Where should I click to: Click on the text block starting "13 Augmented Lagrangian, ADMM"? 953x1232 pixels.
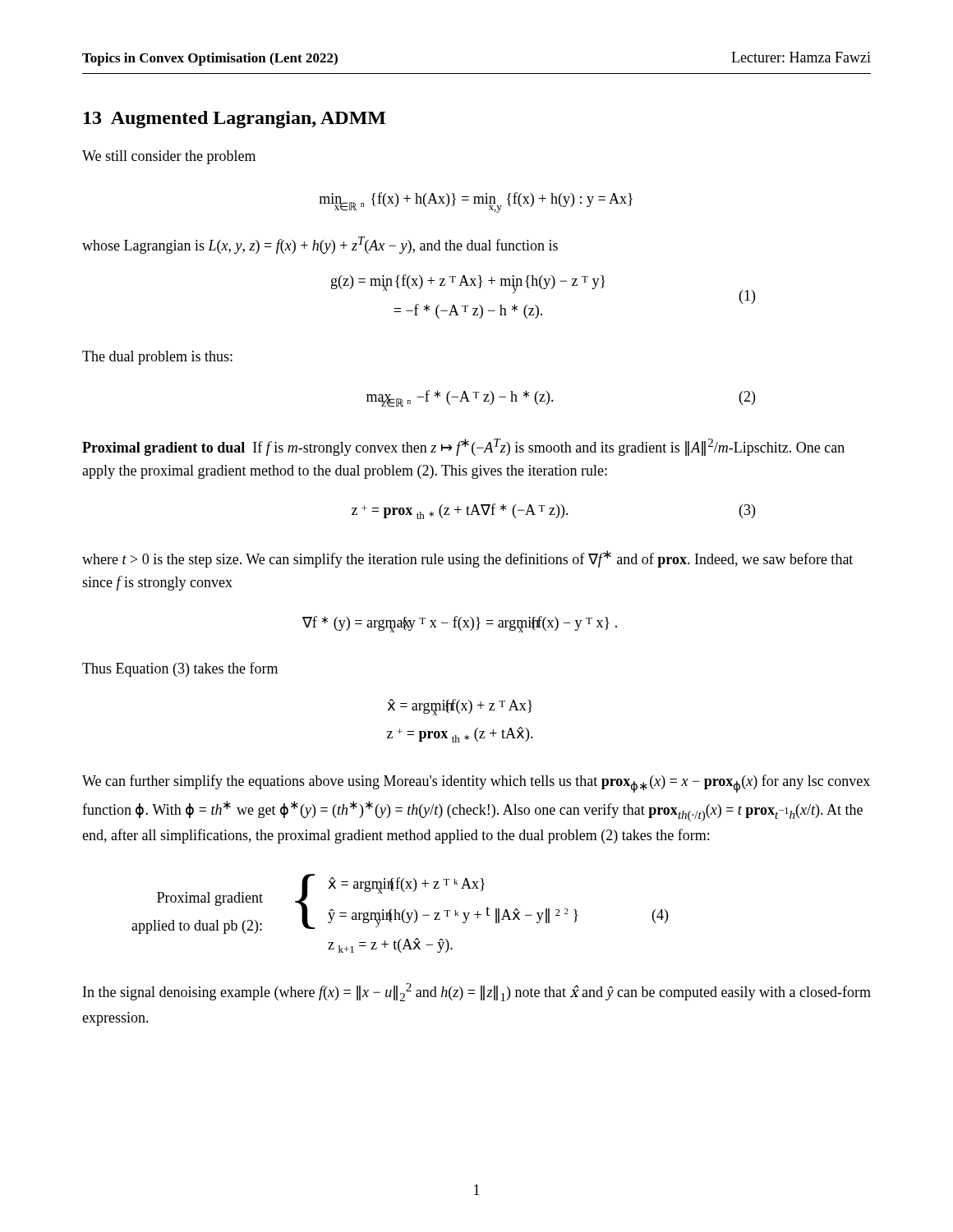[235, 120]
